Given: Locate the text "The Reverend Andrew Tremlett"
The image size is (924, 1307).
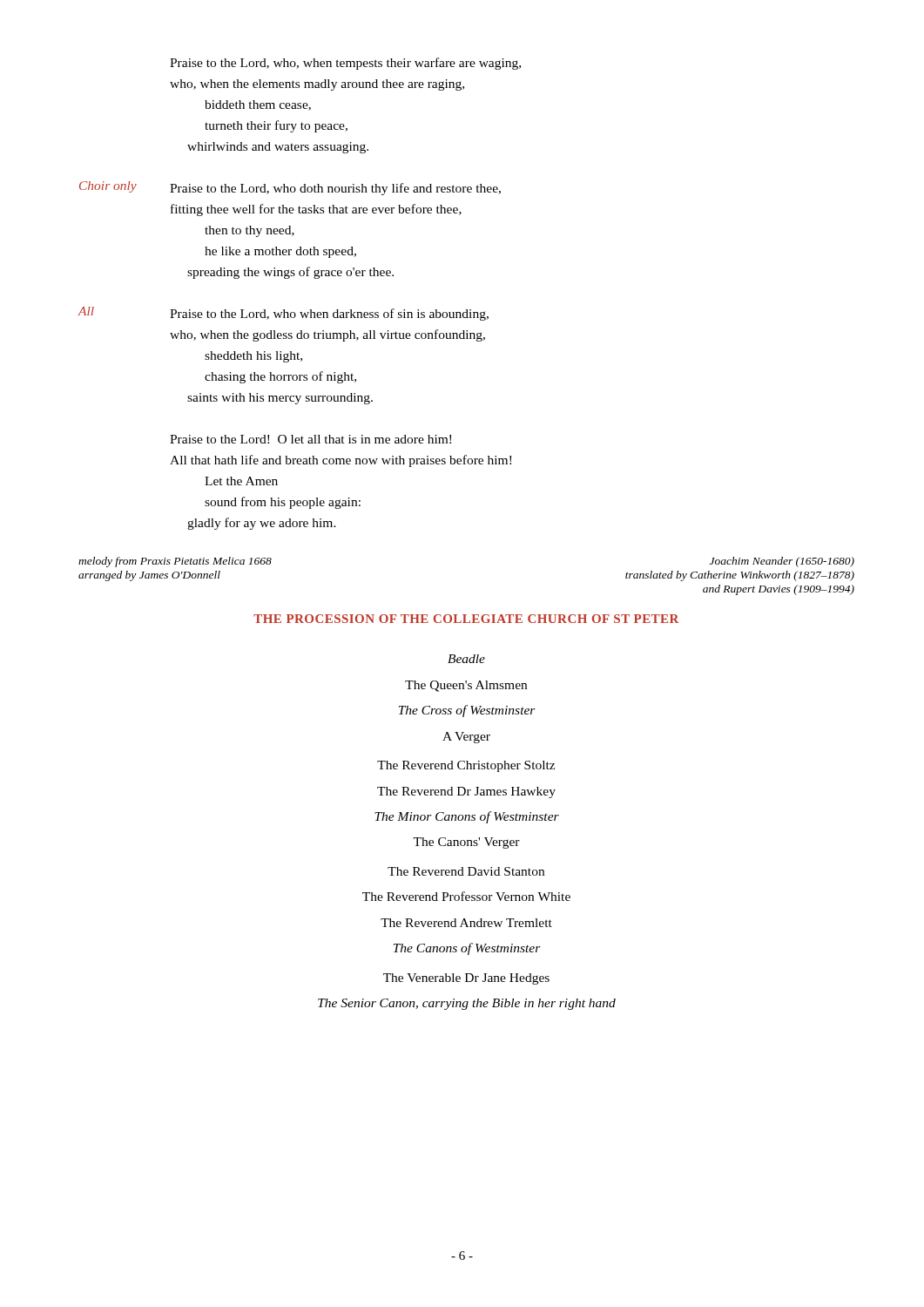Looking at the screenshot, I should [x=466, y=922].
